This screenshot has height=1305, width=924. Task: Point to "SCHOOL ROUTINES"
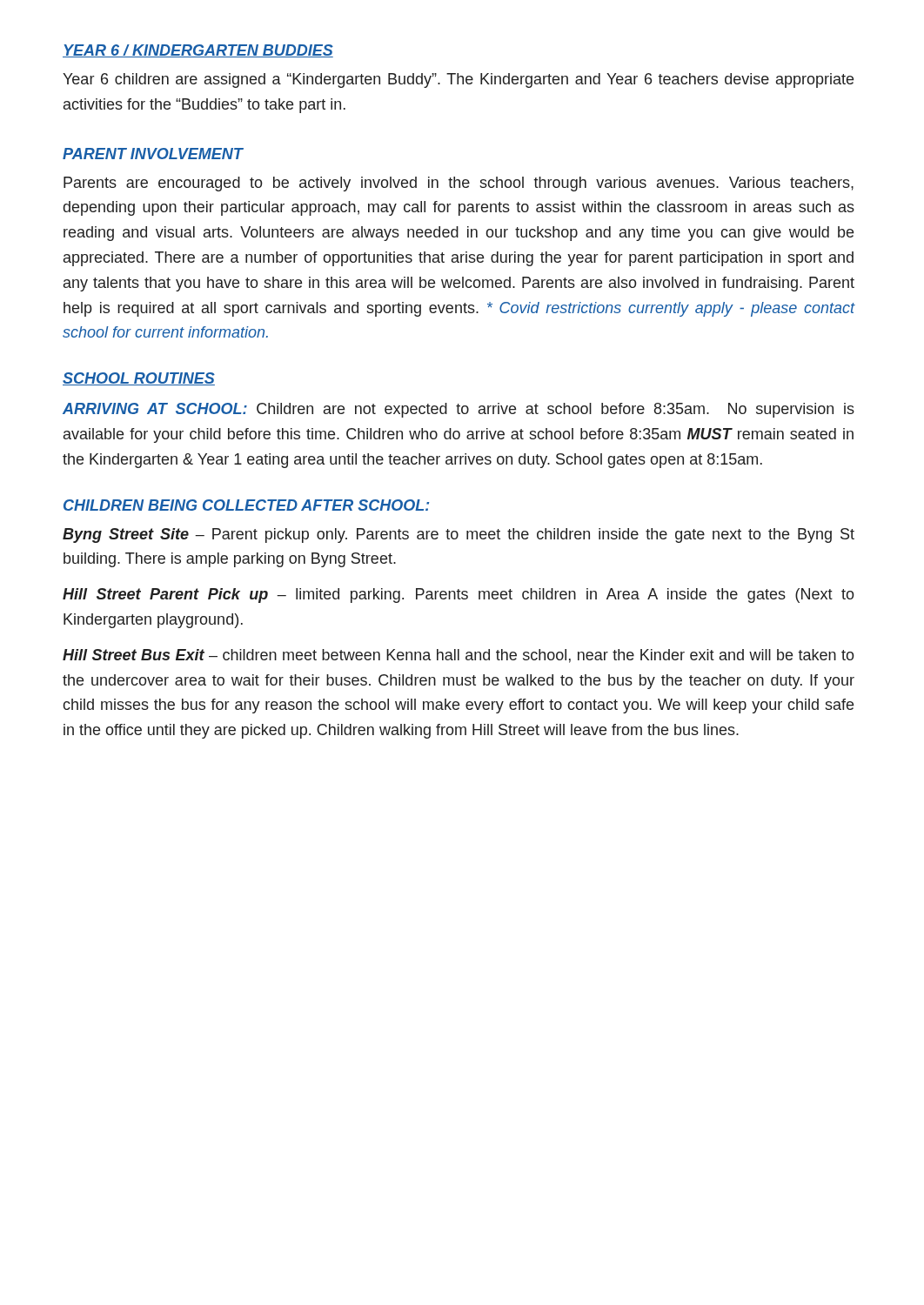pos(139,379)
